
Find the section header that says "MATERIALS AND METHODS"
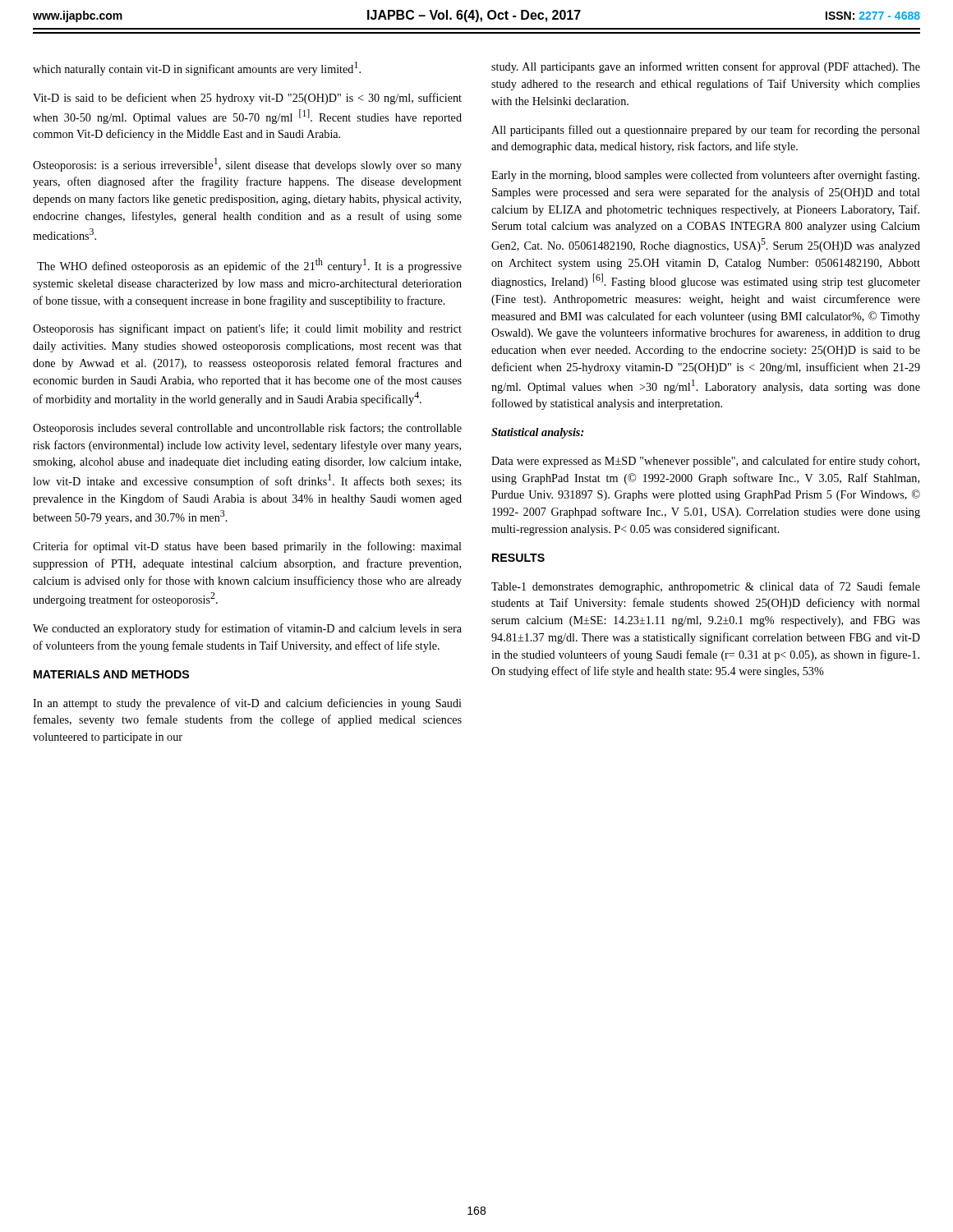click(111, 674)
